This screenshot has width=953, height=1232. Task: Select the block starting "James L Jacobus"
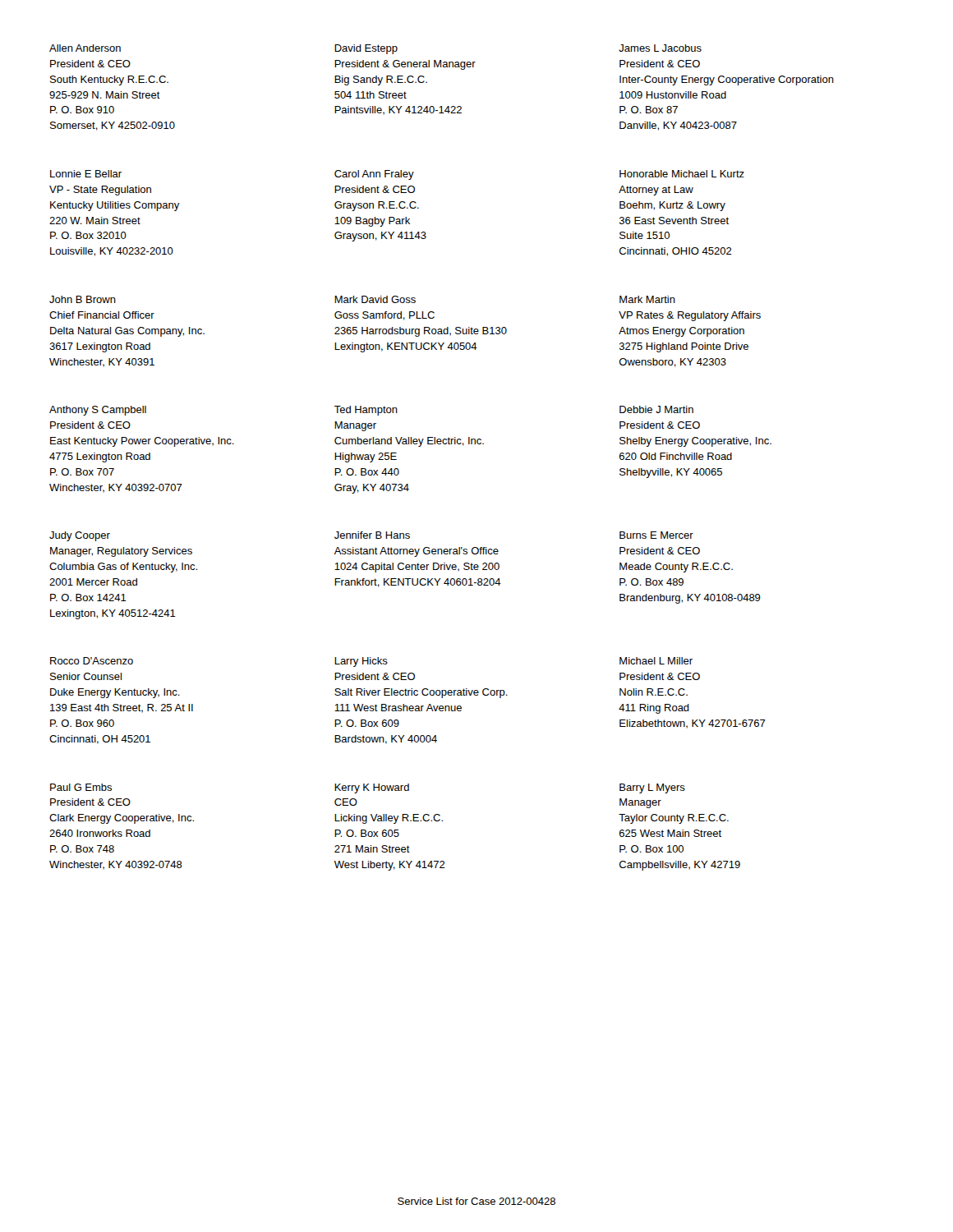(x=726, y=87)
